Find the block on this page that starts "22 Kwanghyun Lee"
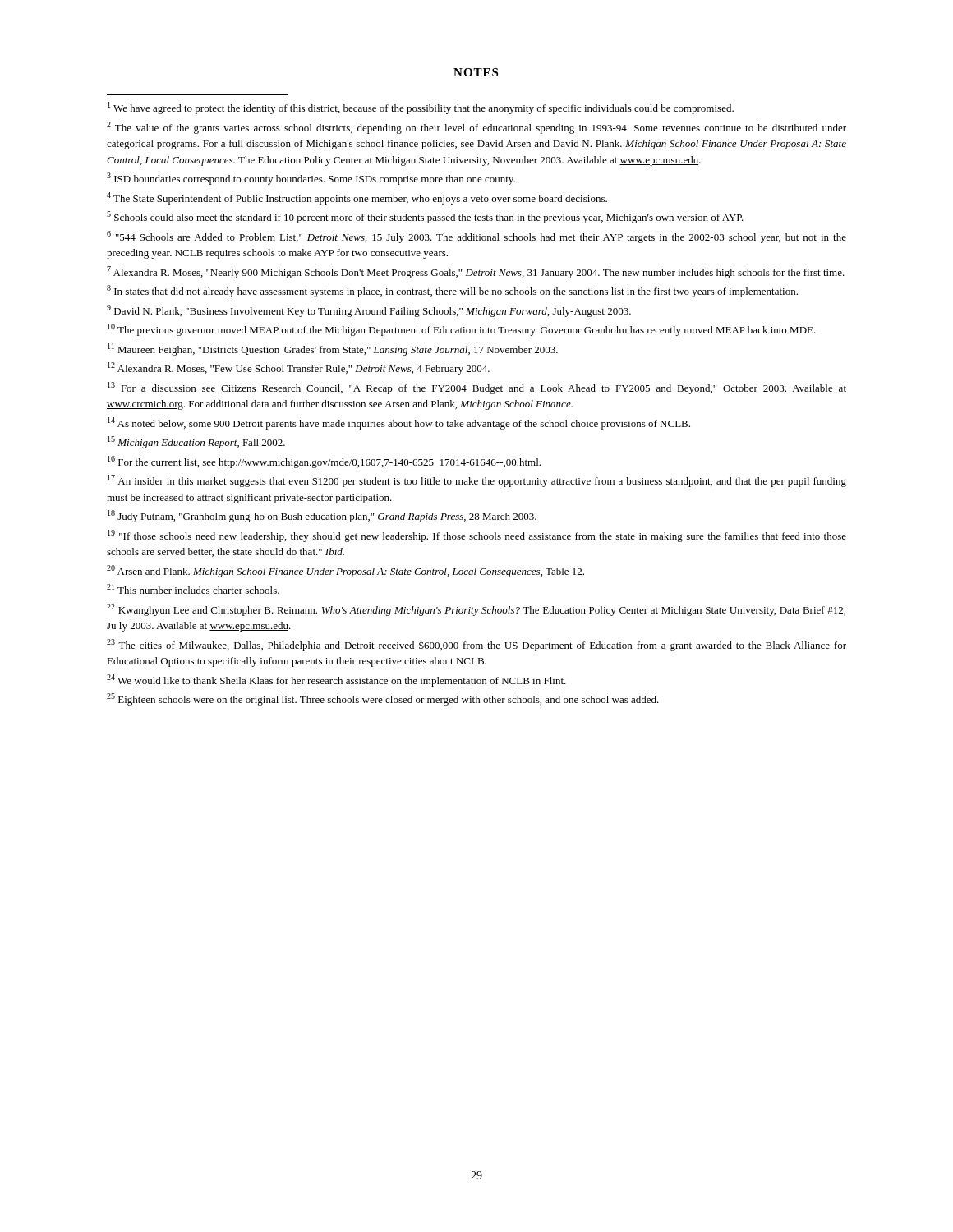The height and width of the screenshot is (1232, 953). [476, 617]
